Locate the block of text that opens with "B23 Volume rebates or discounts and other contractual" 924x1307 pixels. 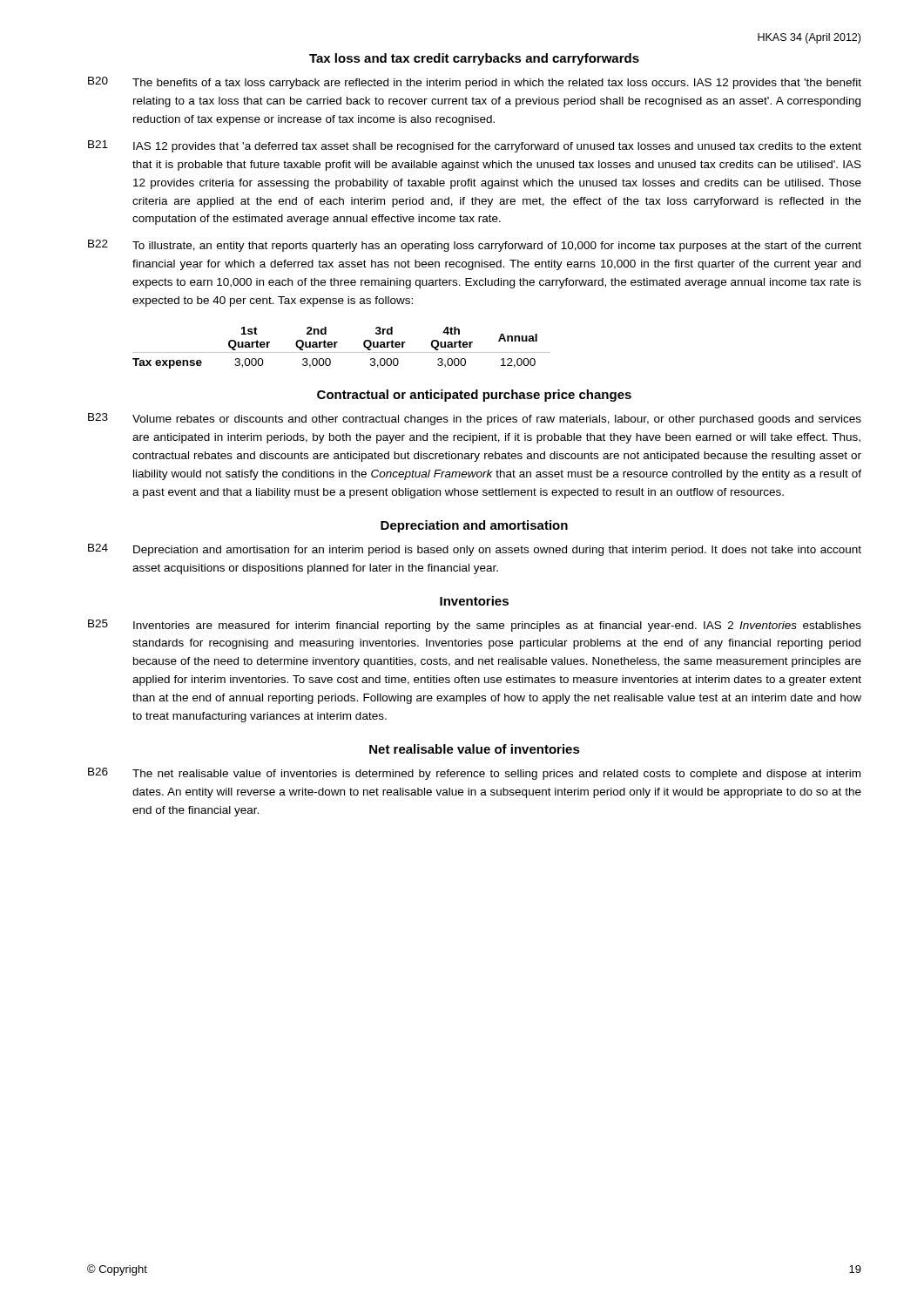click(474, 456)
